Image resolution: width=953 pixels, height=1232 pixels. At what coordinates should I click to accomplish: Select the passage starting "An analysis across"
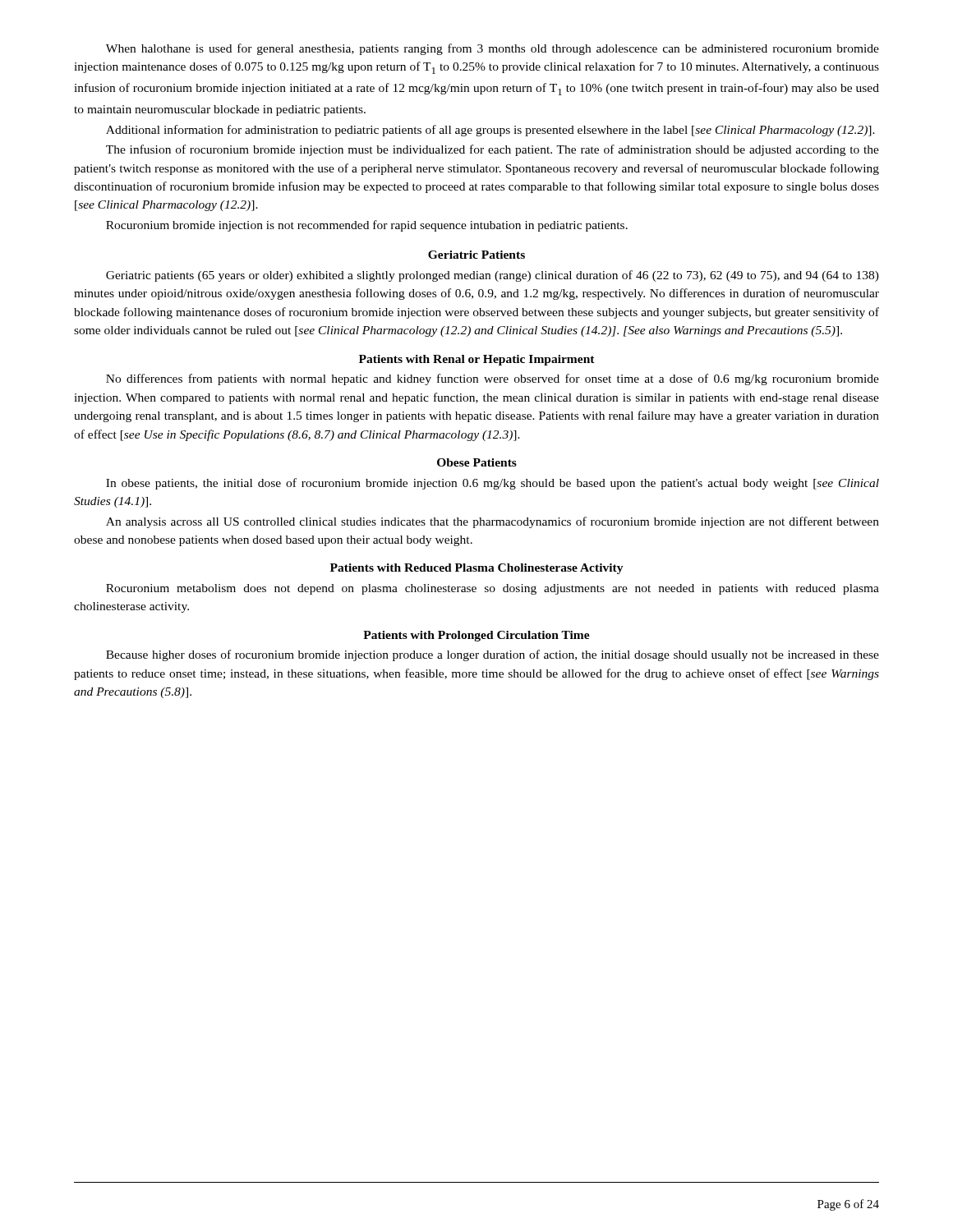(x=476, y=531)
